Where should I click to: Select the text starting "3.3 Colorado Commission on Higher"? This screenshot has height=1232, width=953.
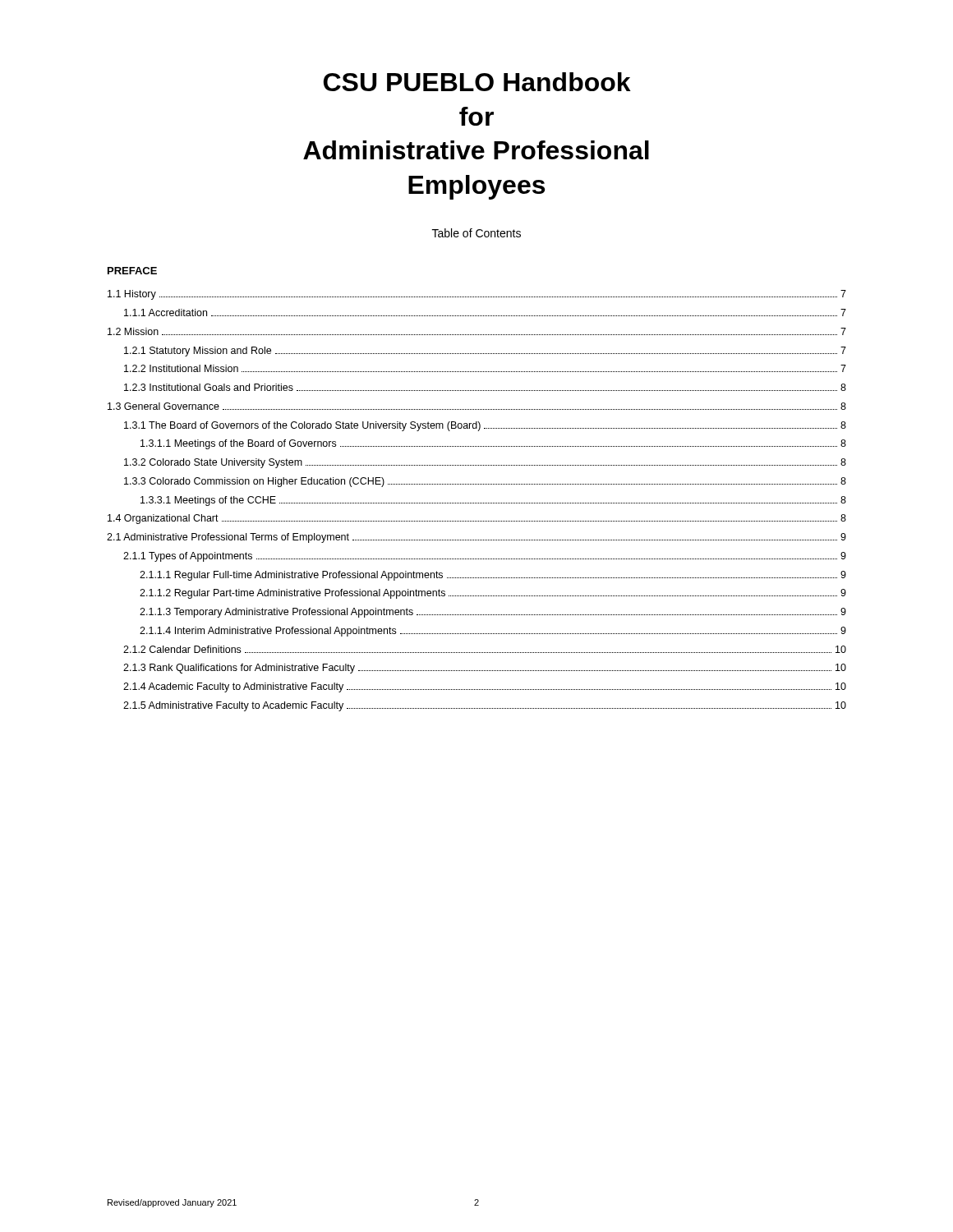[x=485, y=482]
